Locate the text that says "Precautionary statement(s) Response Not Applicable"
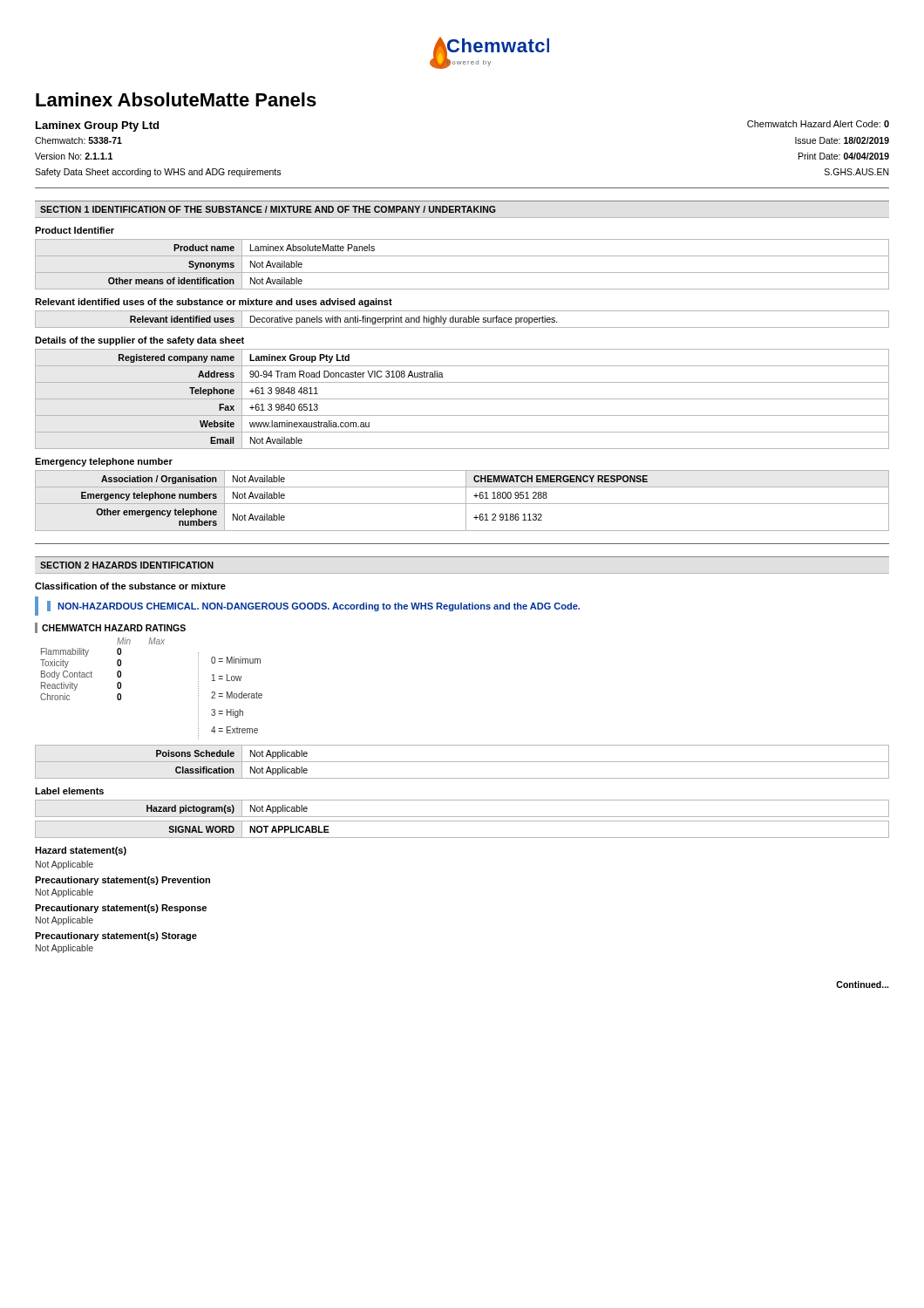The image size is (924, 1308). (x=121, y=909)
